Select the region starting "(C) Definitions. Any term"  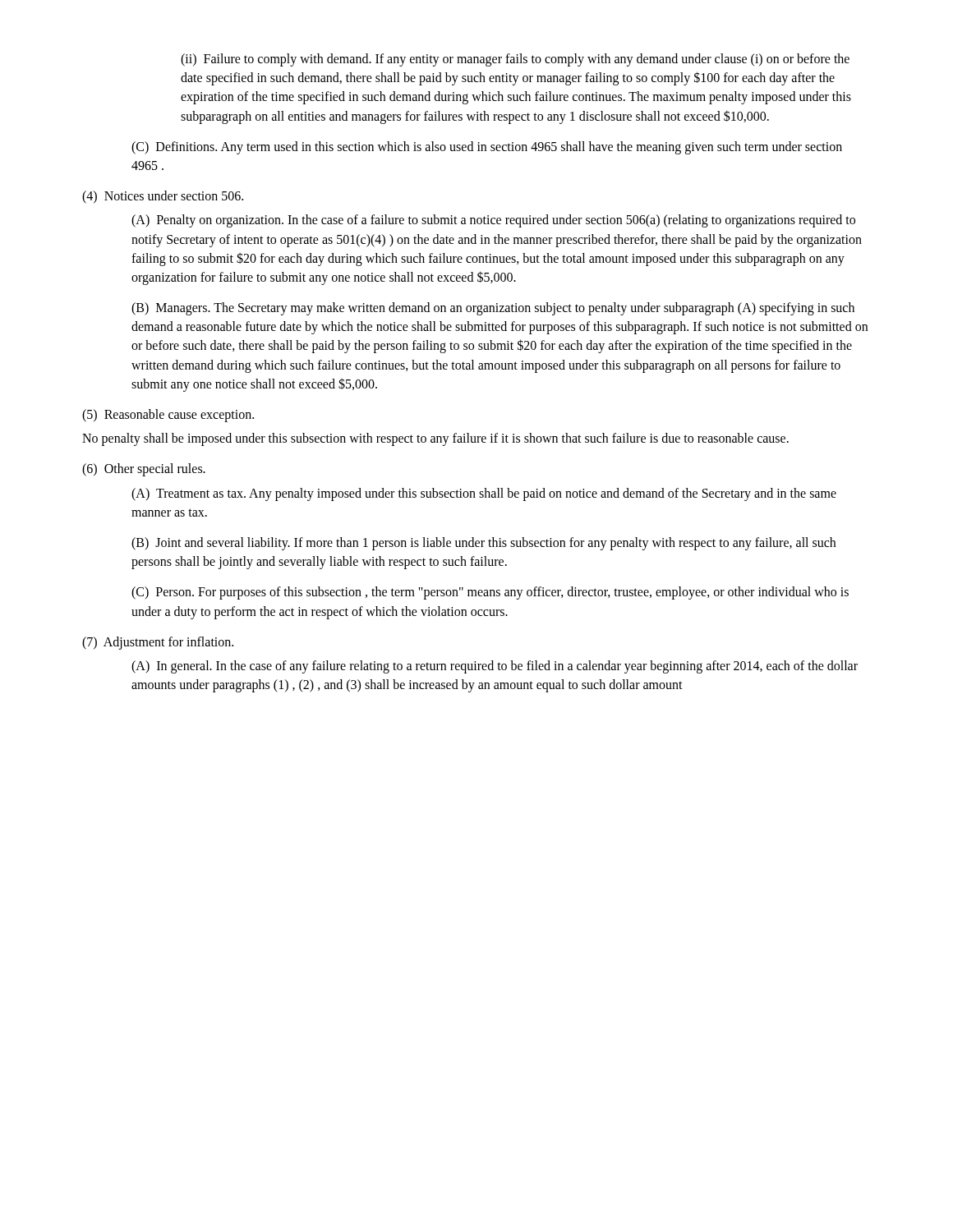tap(487, 156)
